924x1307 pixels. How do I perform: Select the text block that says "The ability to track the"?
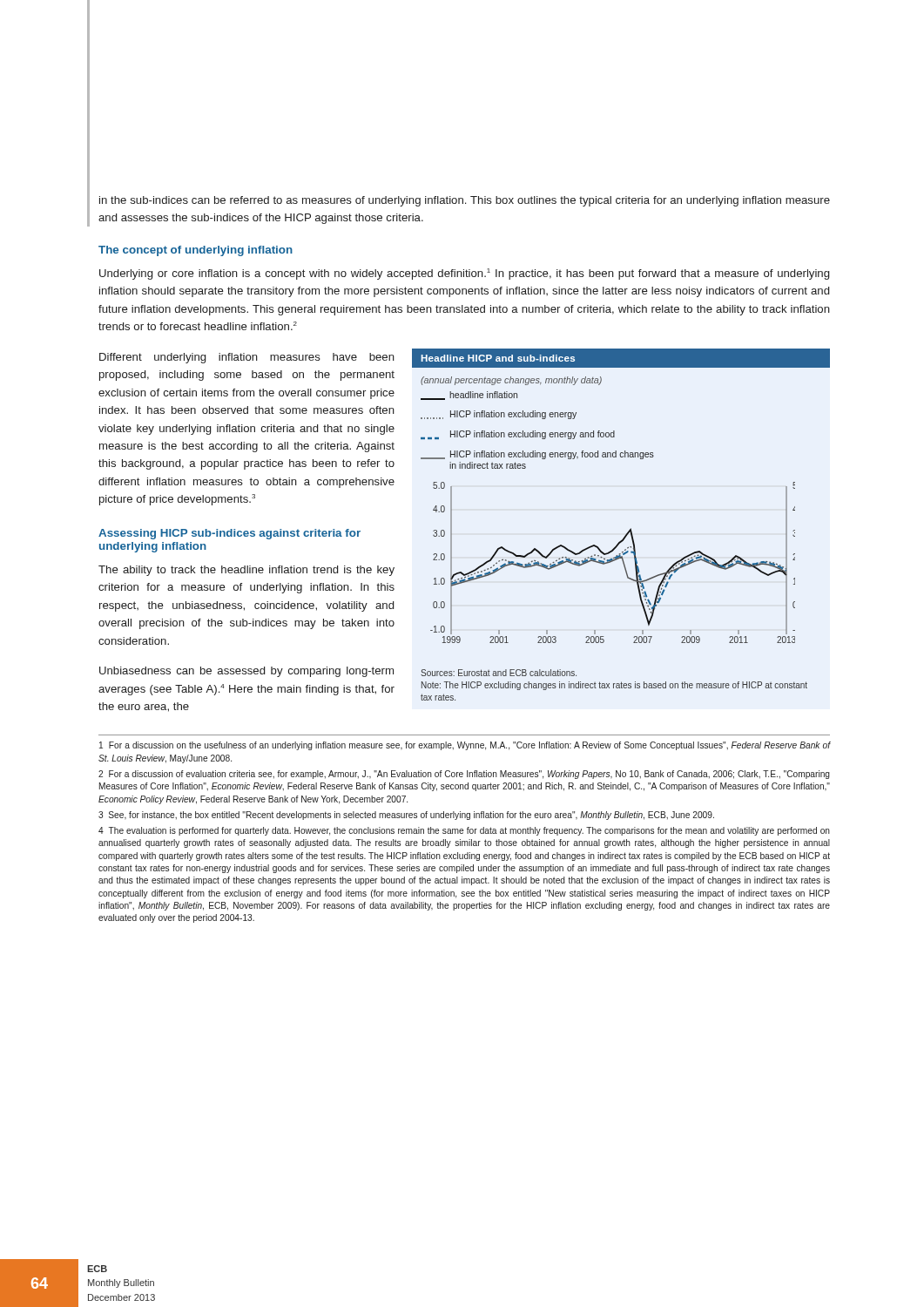click(x=246, y=605)
